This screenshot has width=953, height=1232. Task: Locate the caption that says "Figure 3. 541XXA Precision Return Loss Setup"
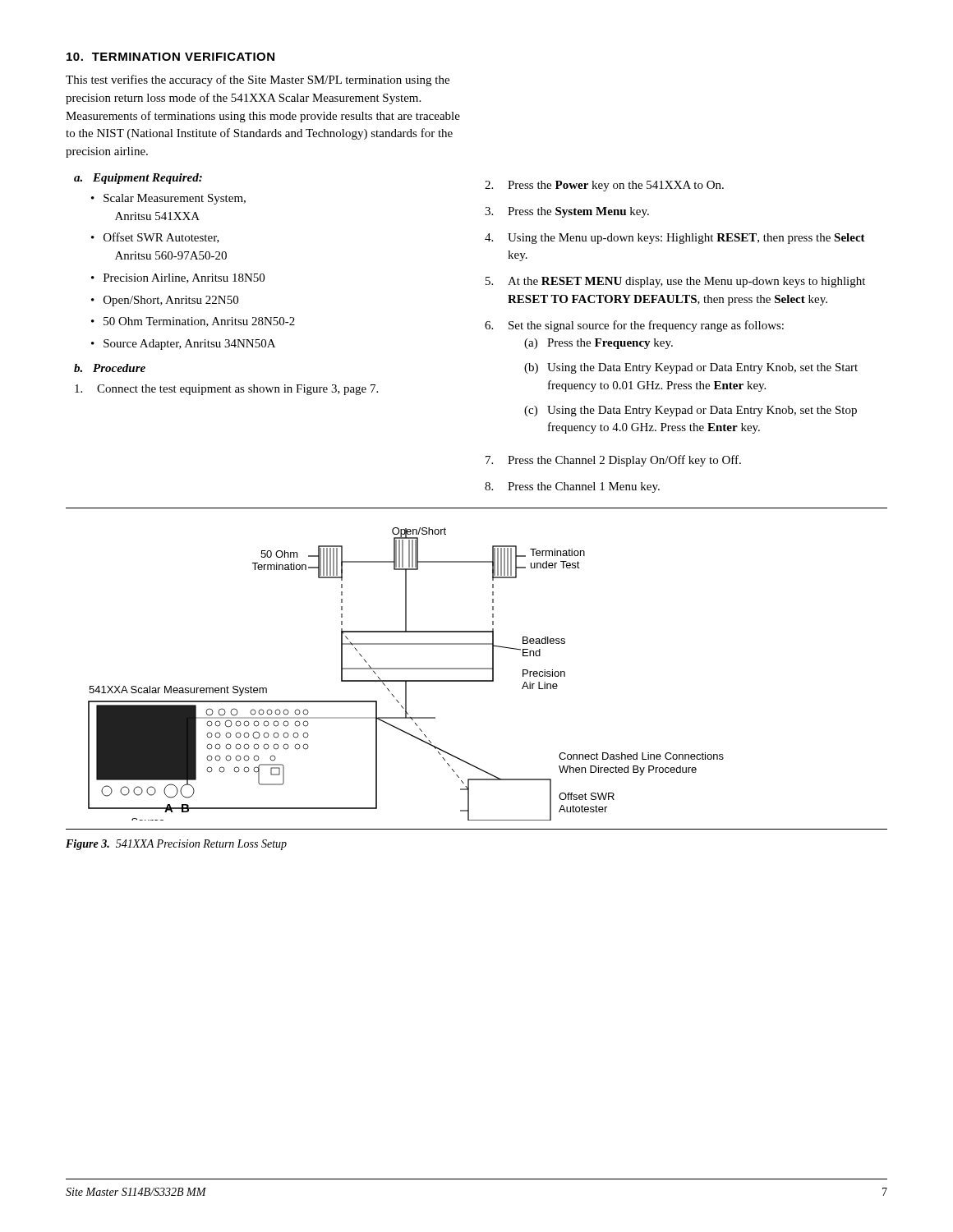(x=176, y=844)
